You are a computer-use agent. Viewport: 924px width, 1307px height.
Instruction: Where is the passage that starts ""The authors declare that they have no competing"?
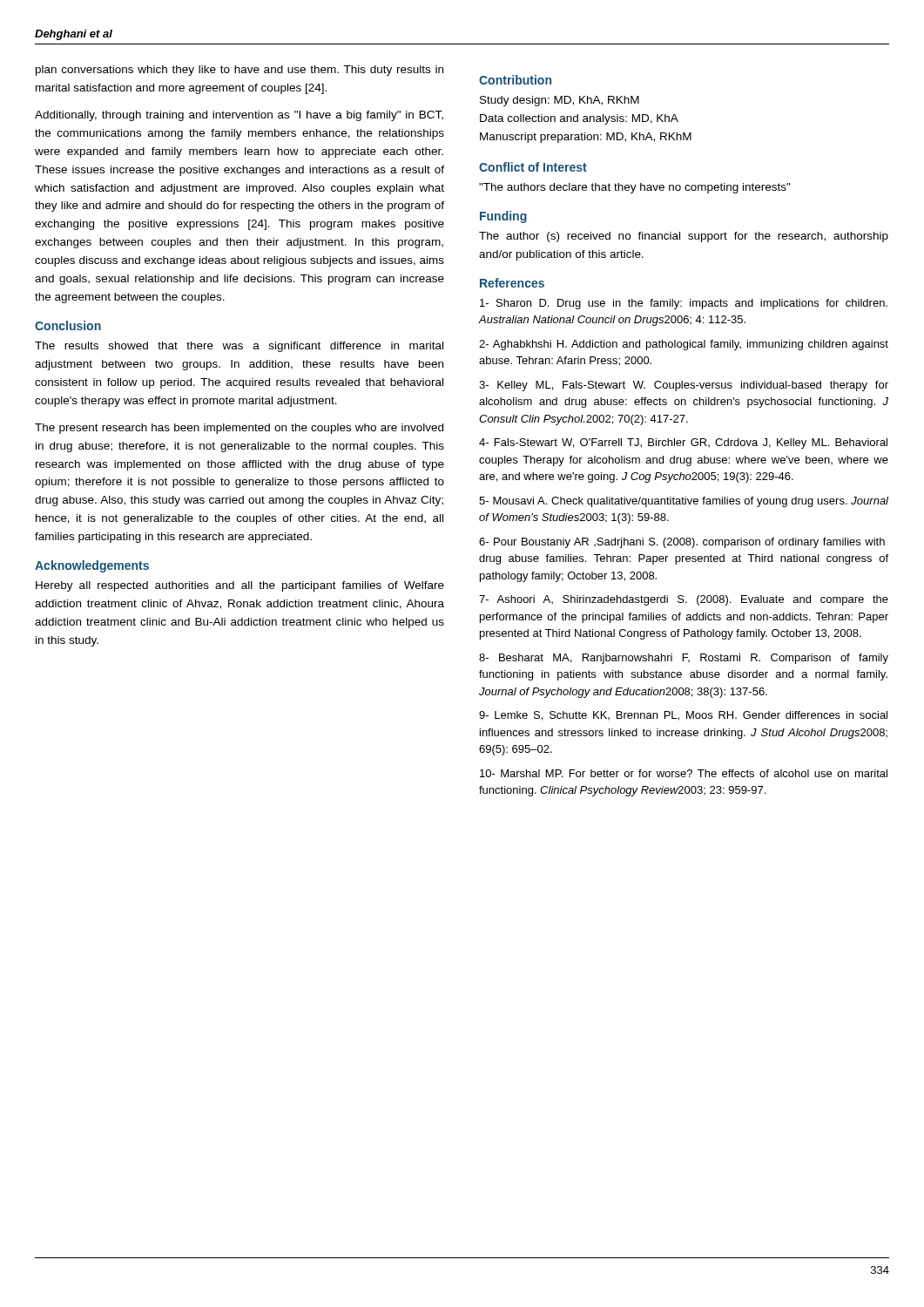[x=635, y=187]
